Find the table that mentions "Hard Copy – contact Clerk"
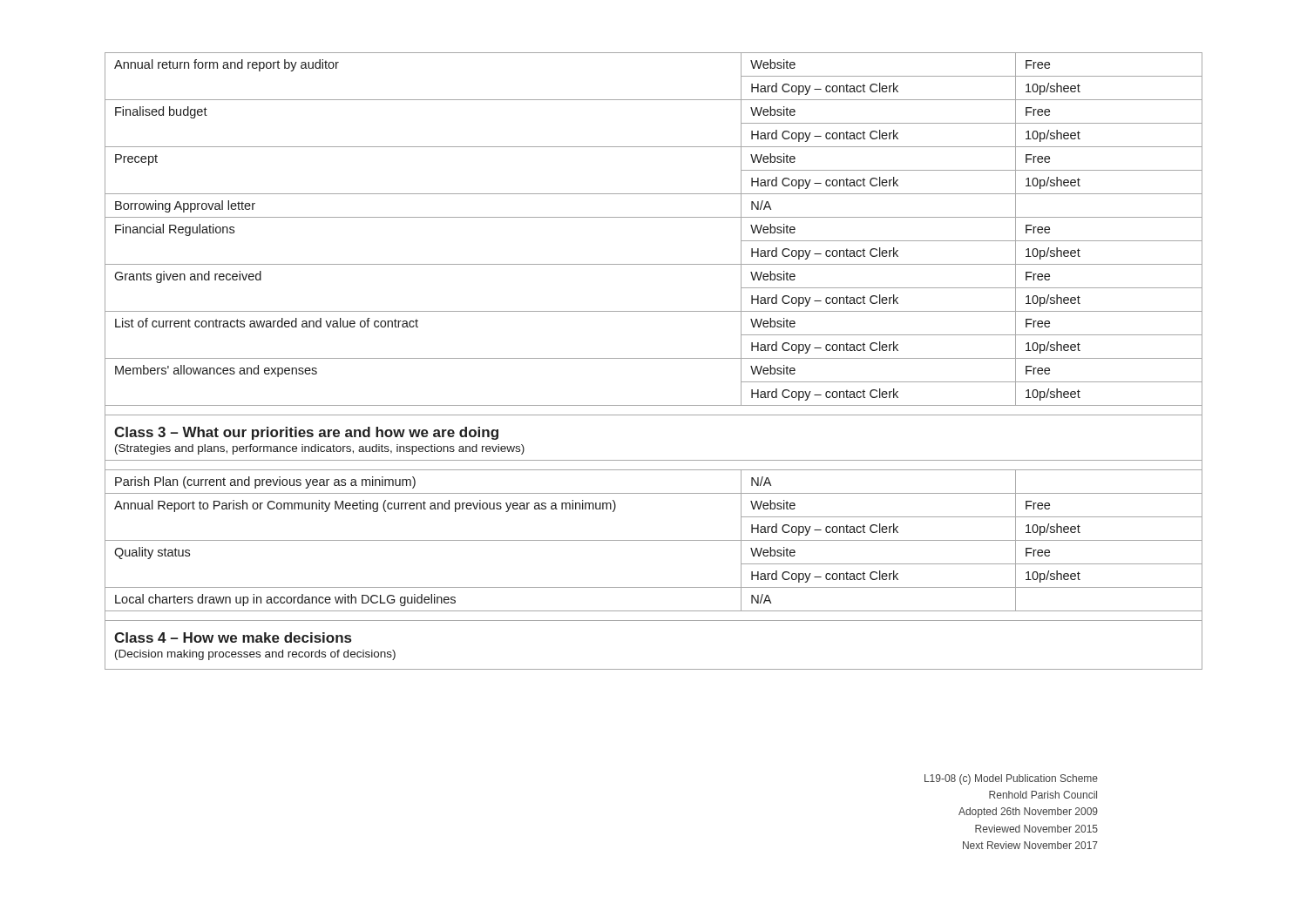The height and width of the screenshot is (924, 1307). [654, 361]
